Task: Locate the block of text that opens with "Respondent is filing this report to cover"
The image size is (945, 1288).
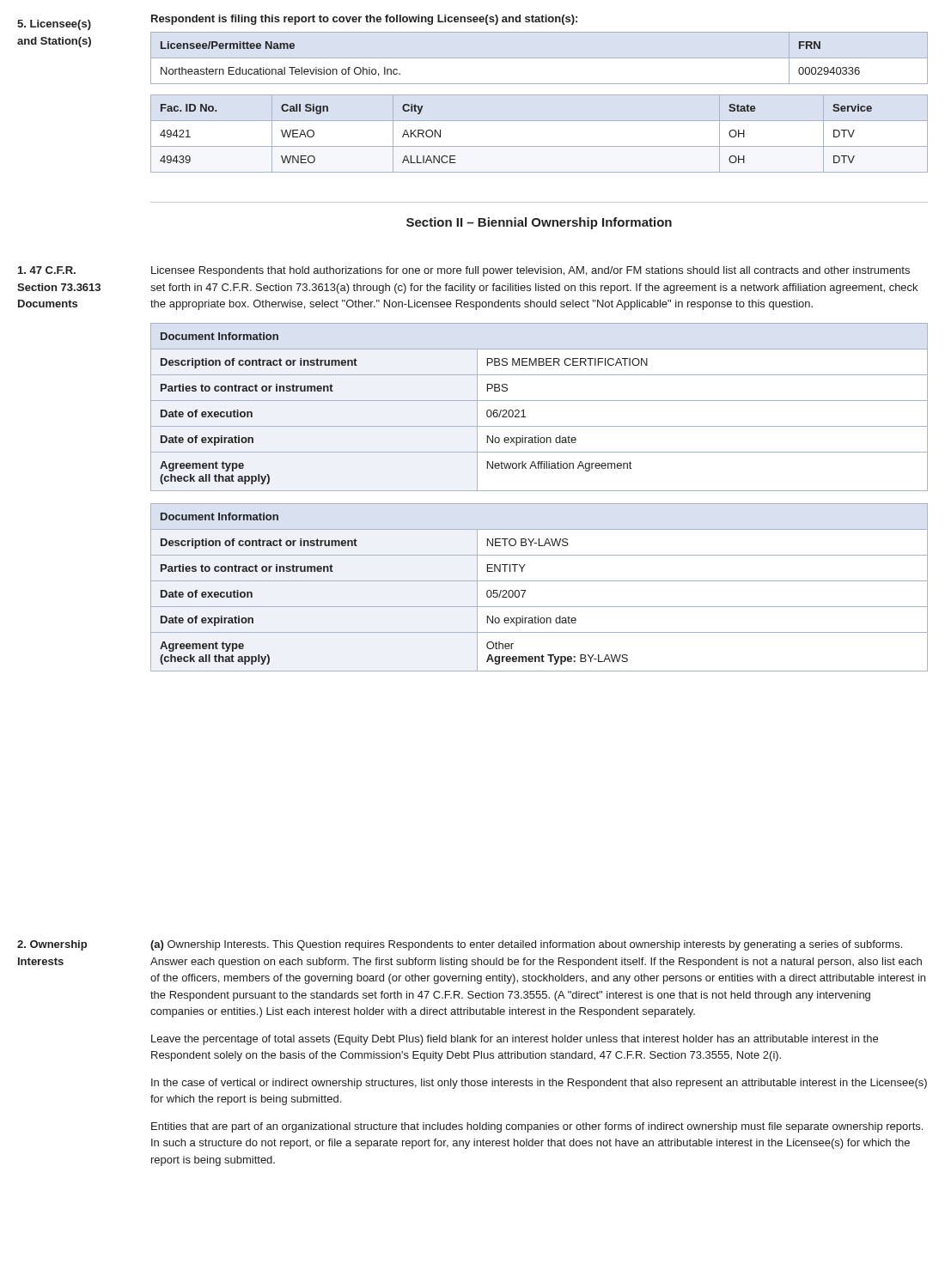Action: pos(364,18)
